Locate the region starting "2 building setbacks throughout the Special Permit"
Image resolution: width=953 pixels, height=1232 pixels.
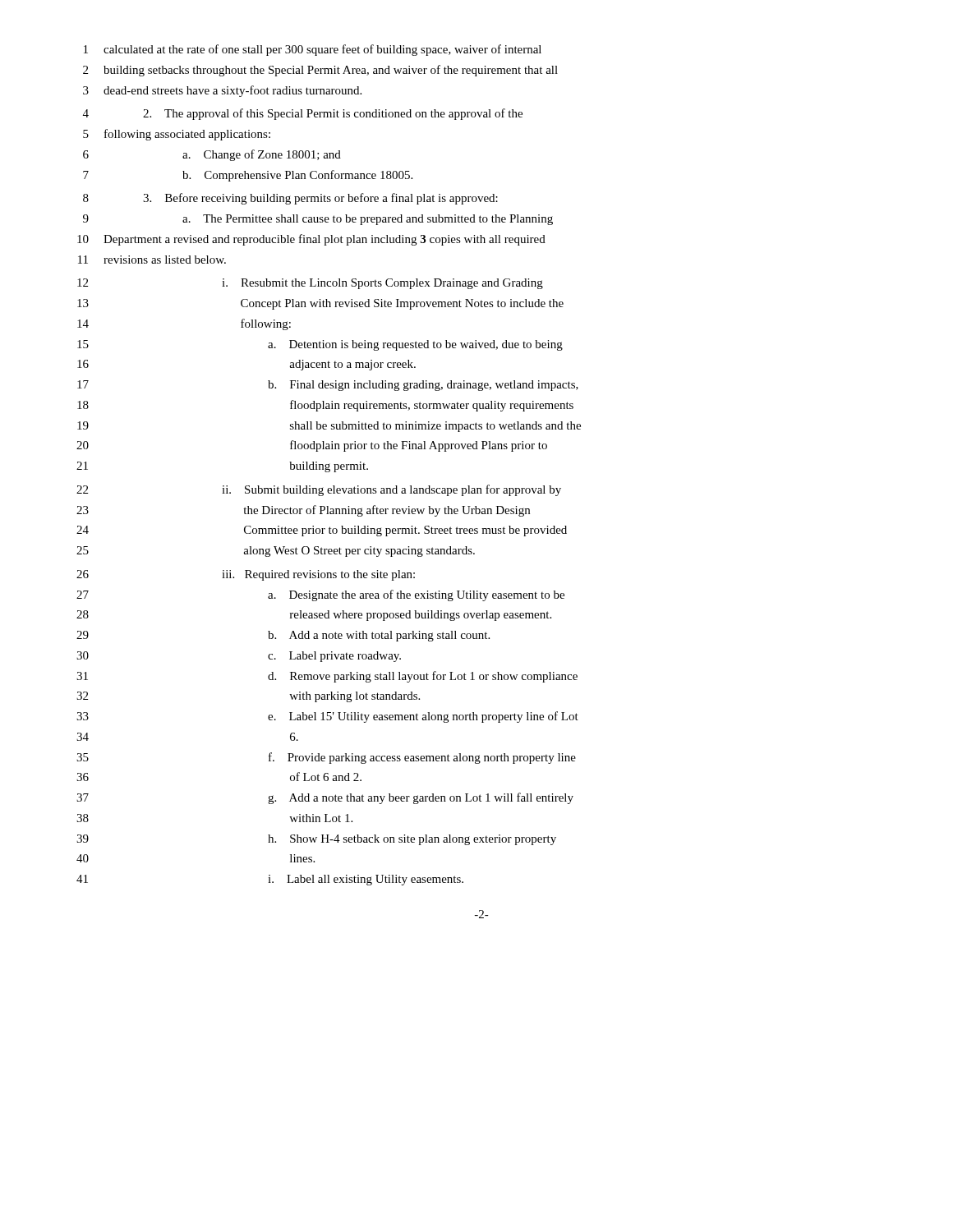[x=481, y=70]
